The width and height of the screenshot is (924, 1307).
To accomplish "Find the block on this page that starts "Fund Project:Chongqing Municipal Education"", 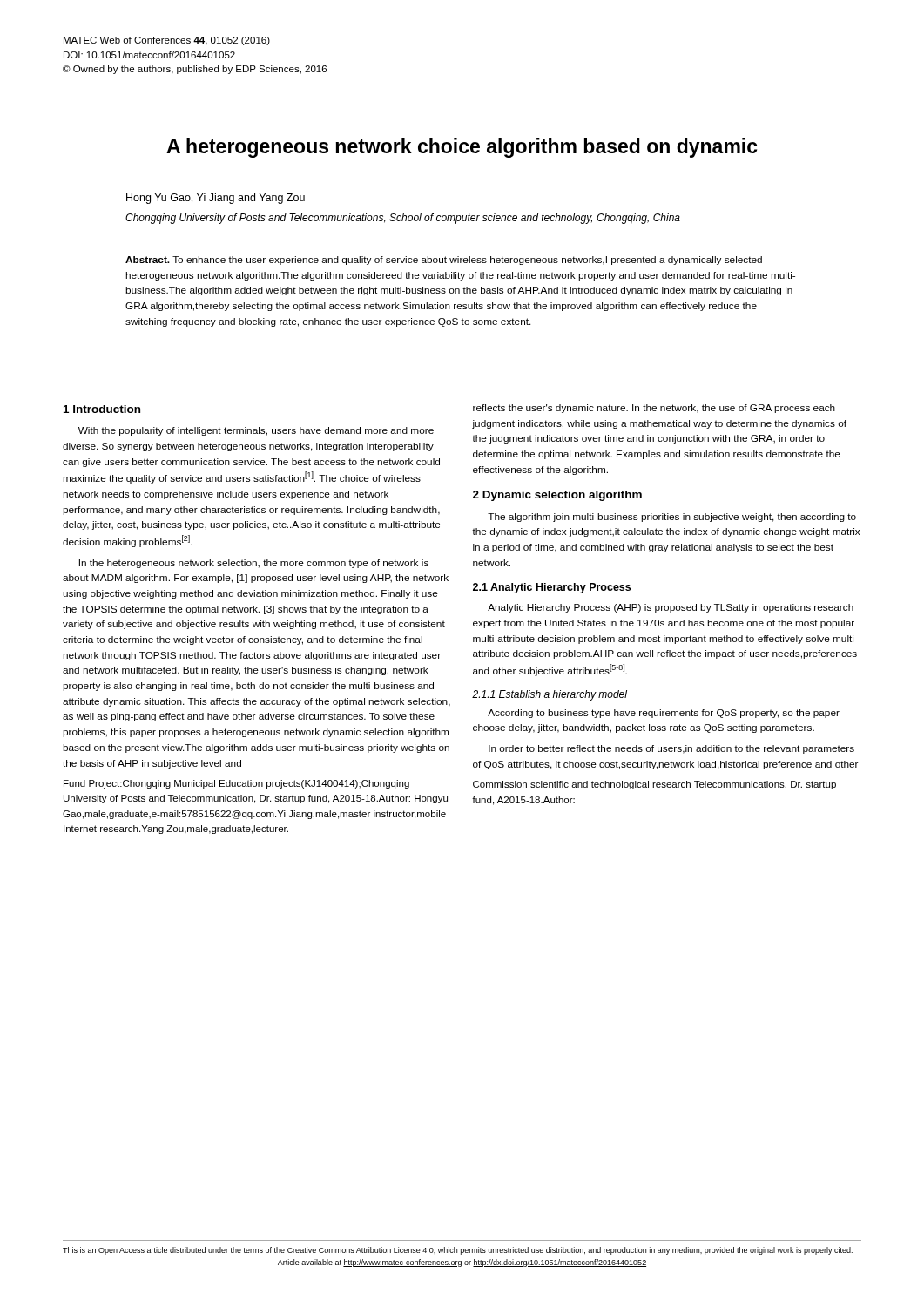I will tap(257, 807).
